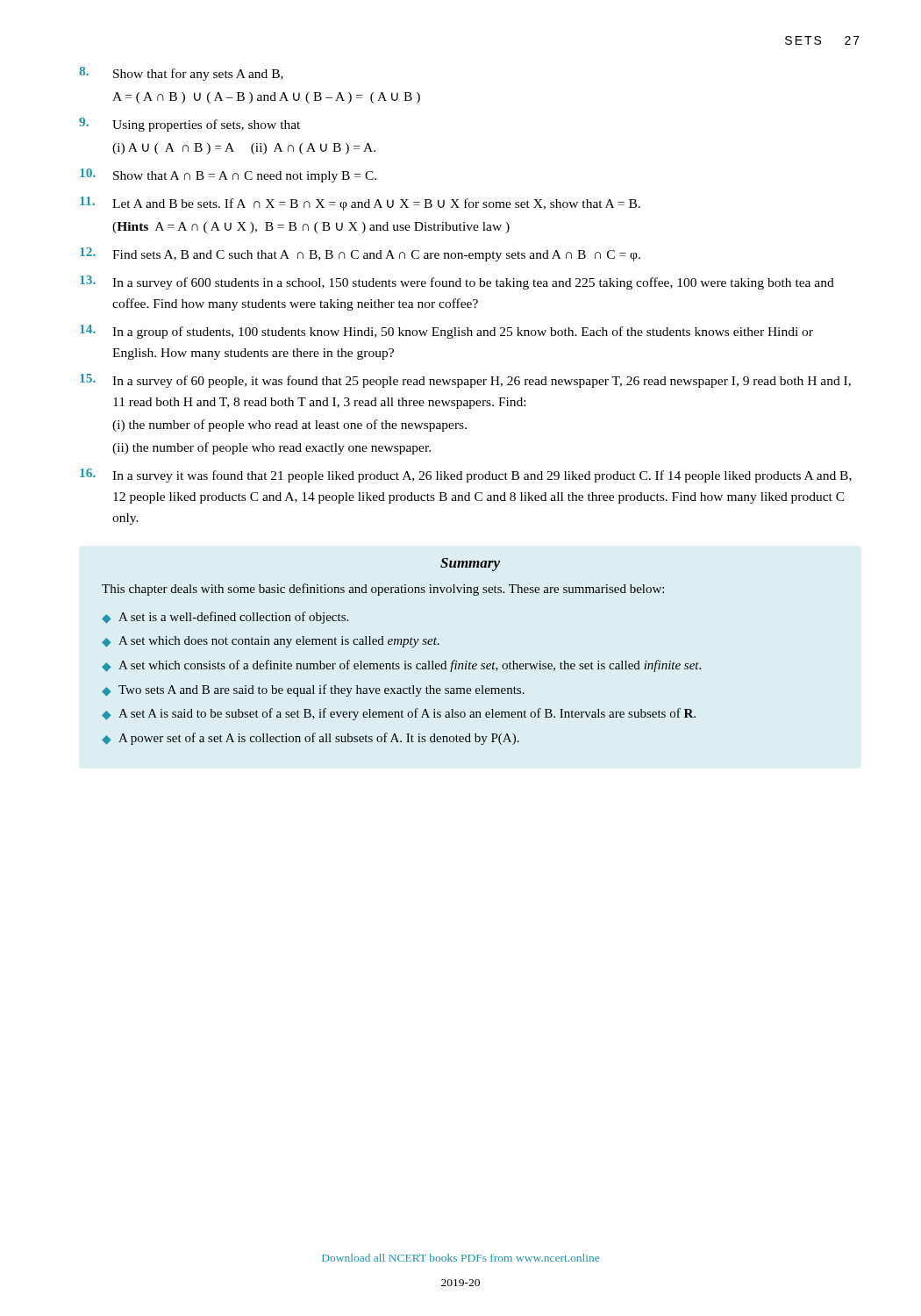Find the element starting "9. Using properties of sets,"
The width and height of the screenshot is (921, 1316).
[x=189, y=125]
